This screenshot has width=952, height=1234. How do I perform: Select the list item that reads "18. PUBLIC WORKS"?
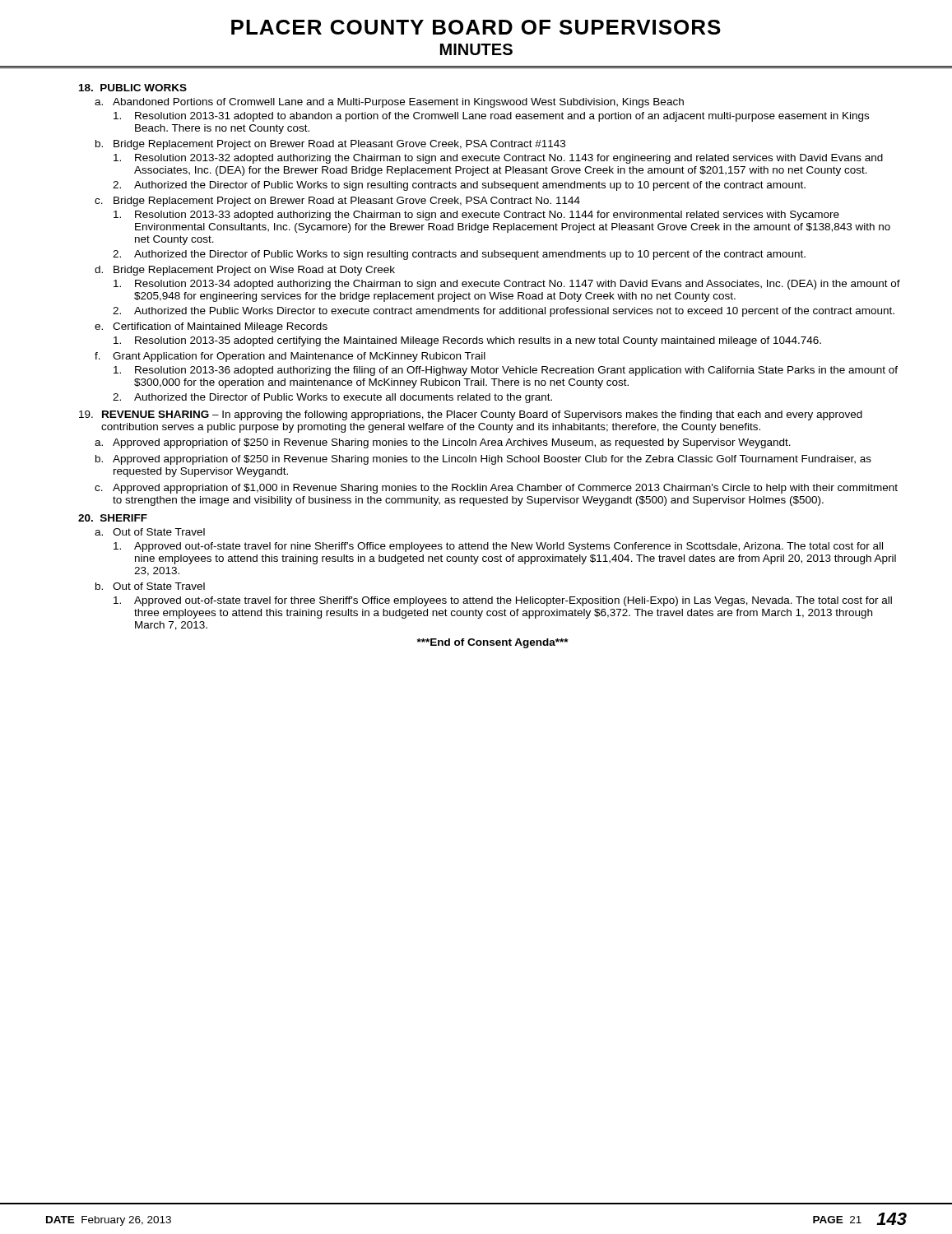point(132,88)
